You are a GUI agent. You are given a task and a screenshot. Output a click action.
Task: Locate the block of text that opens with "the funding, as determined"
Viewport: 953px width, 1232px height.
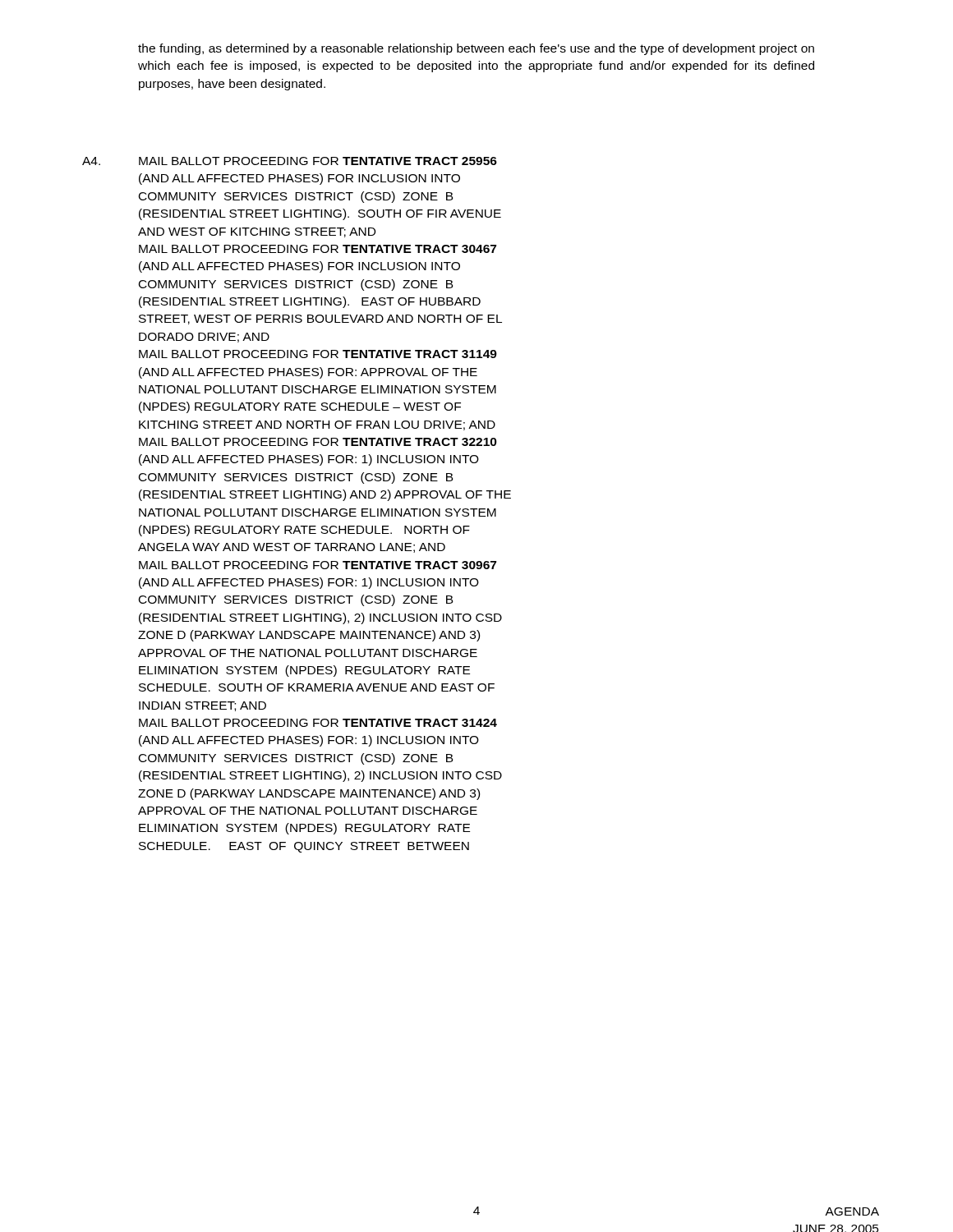(x=476, y=66)
